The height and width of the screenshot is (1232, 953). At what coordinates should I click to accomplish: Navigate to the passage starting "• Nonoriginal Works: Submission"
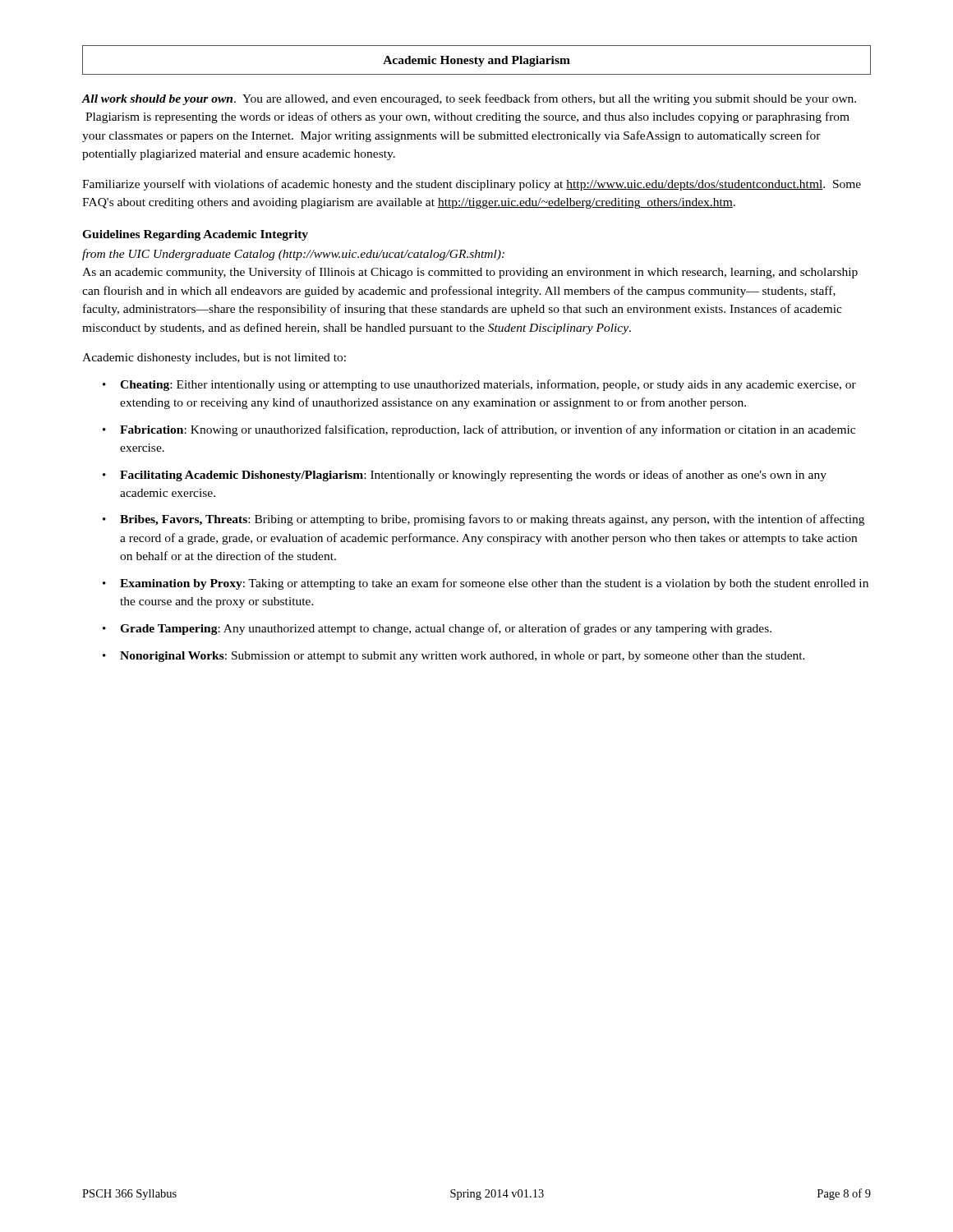[x=486, y=655]
